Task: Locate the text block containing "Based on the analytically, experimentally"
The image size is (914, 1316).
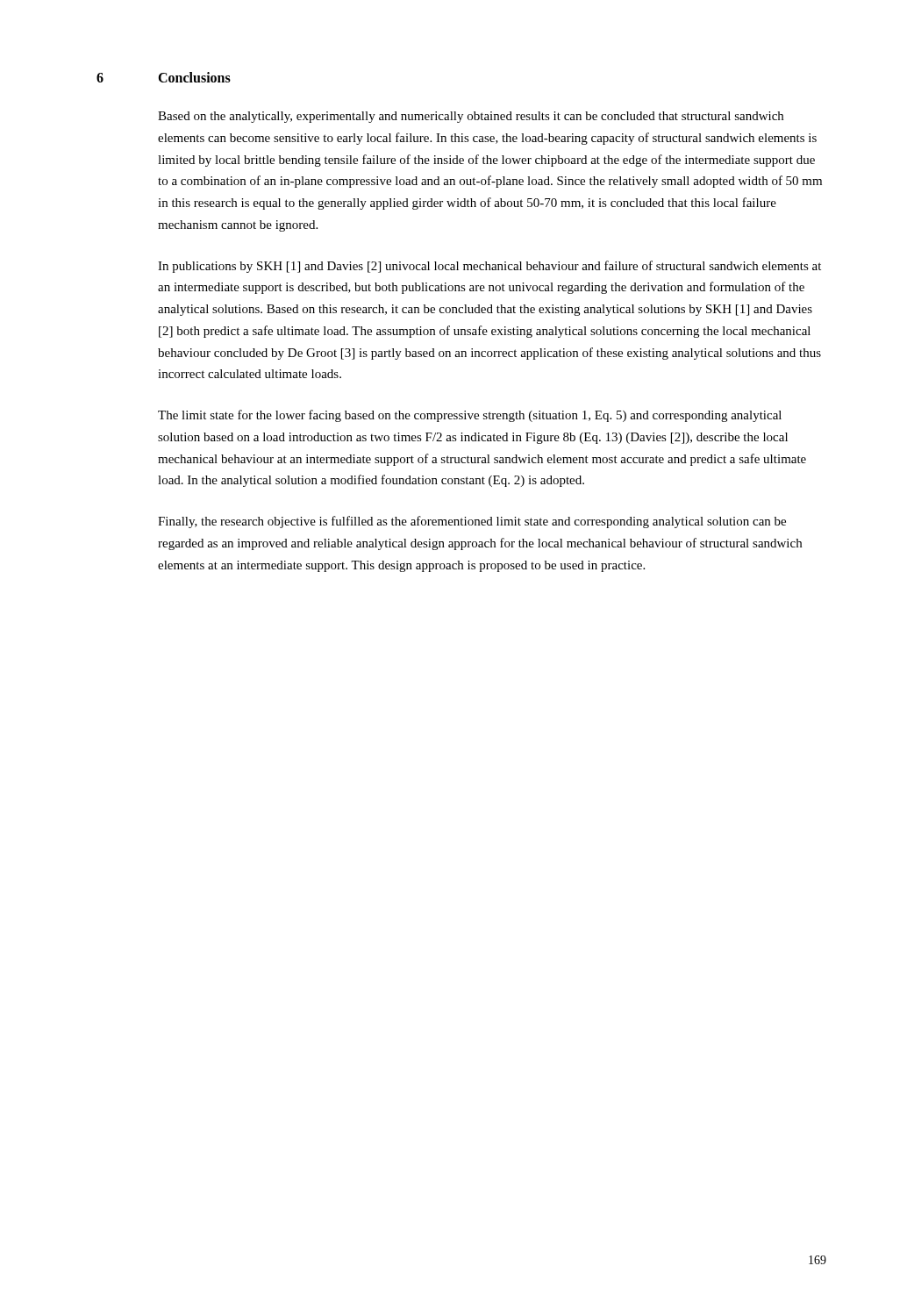Action: coord(490,170)
